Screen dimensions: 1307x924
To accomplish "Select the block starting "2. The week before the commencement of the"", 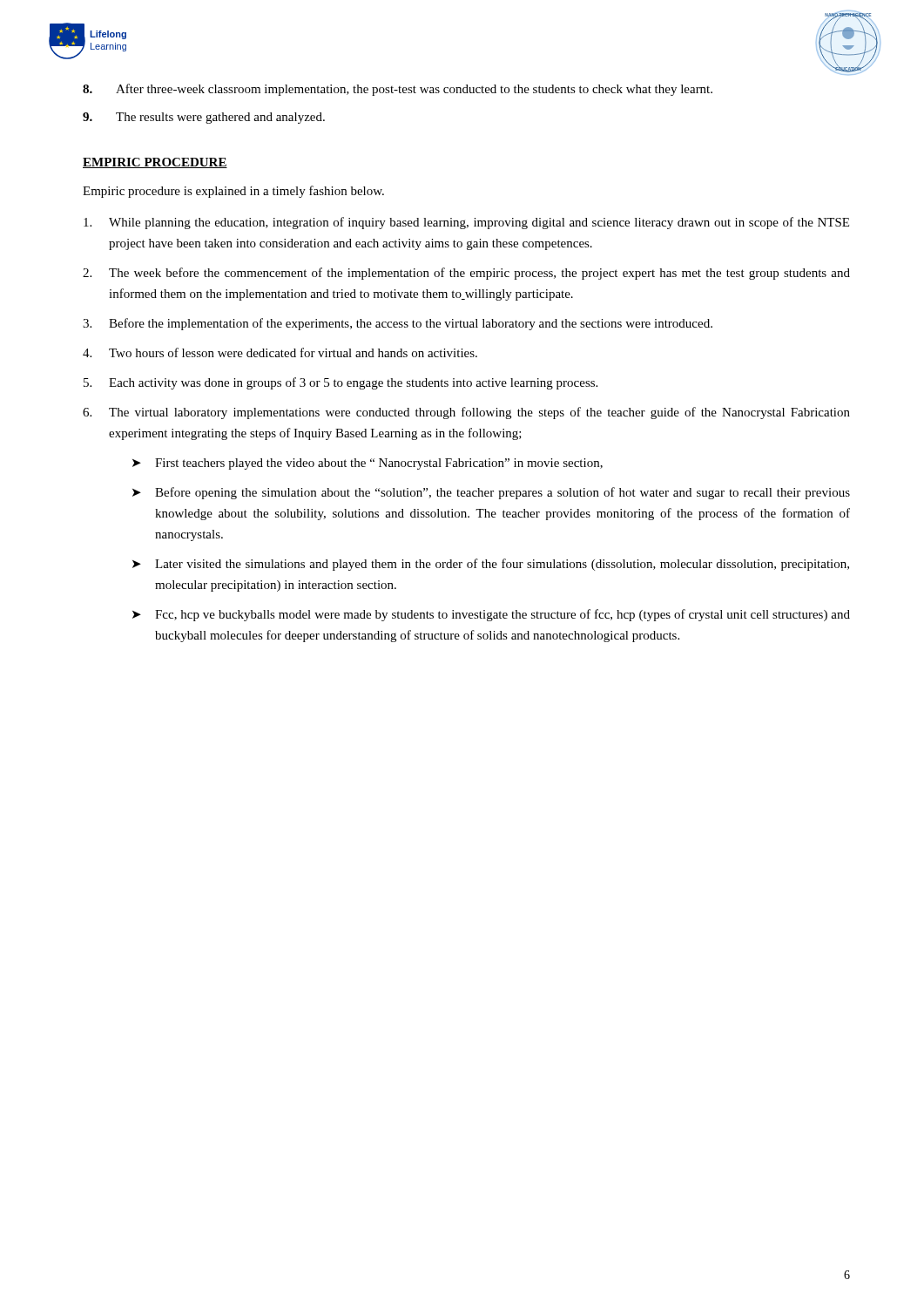I will (x=466, y=283).
